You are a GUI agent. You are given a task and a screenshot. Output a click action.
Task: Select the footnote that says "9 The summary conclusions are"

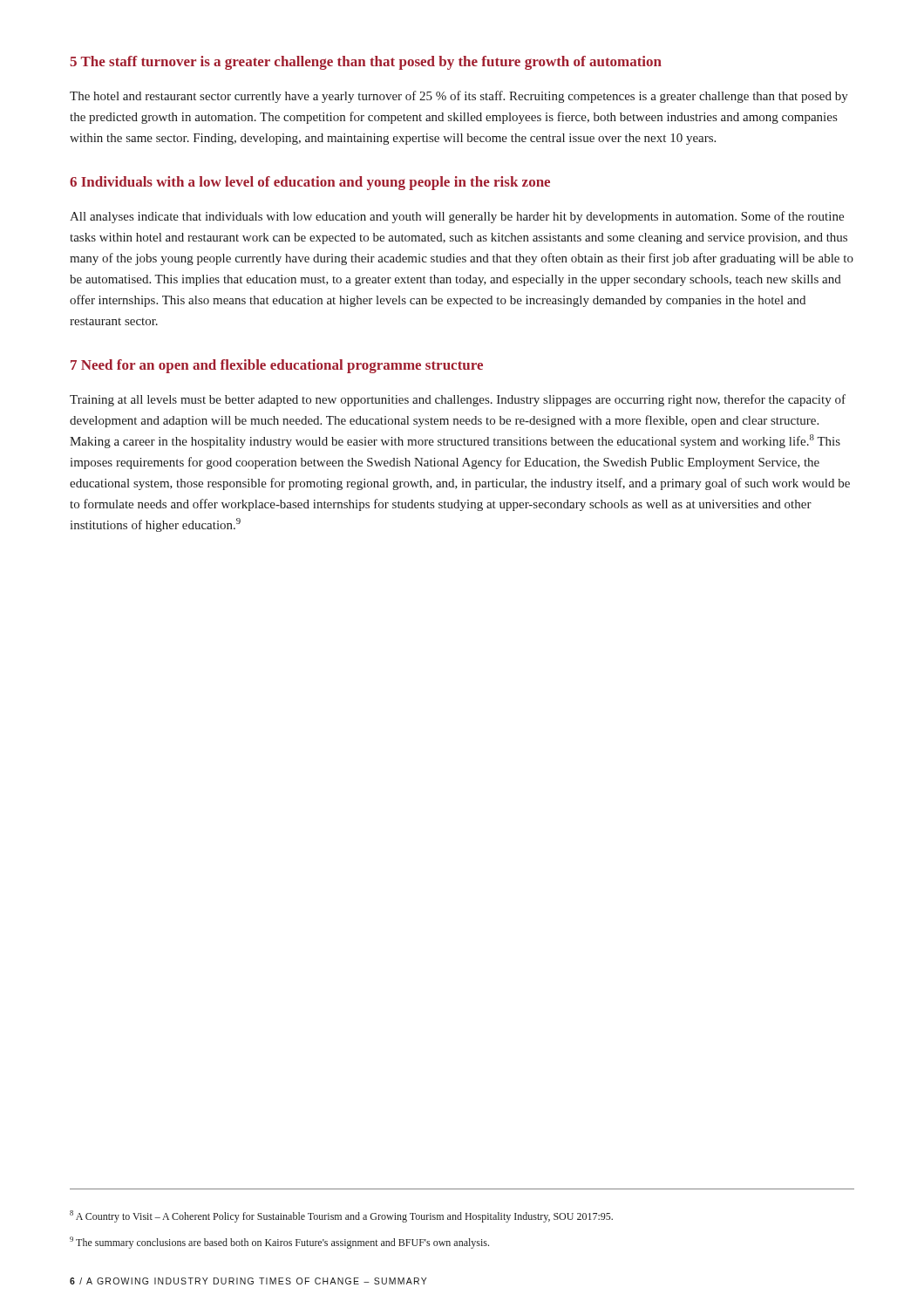[x=462, y=1243]
